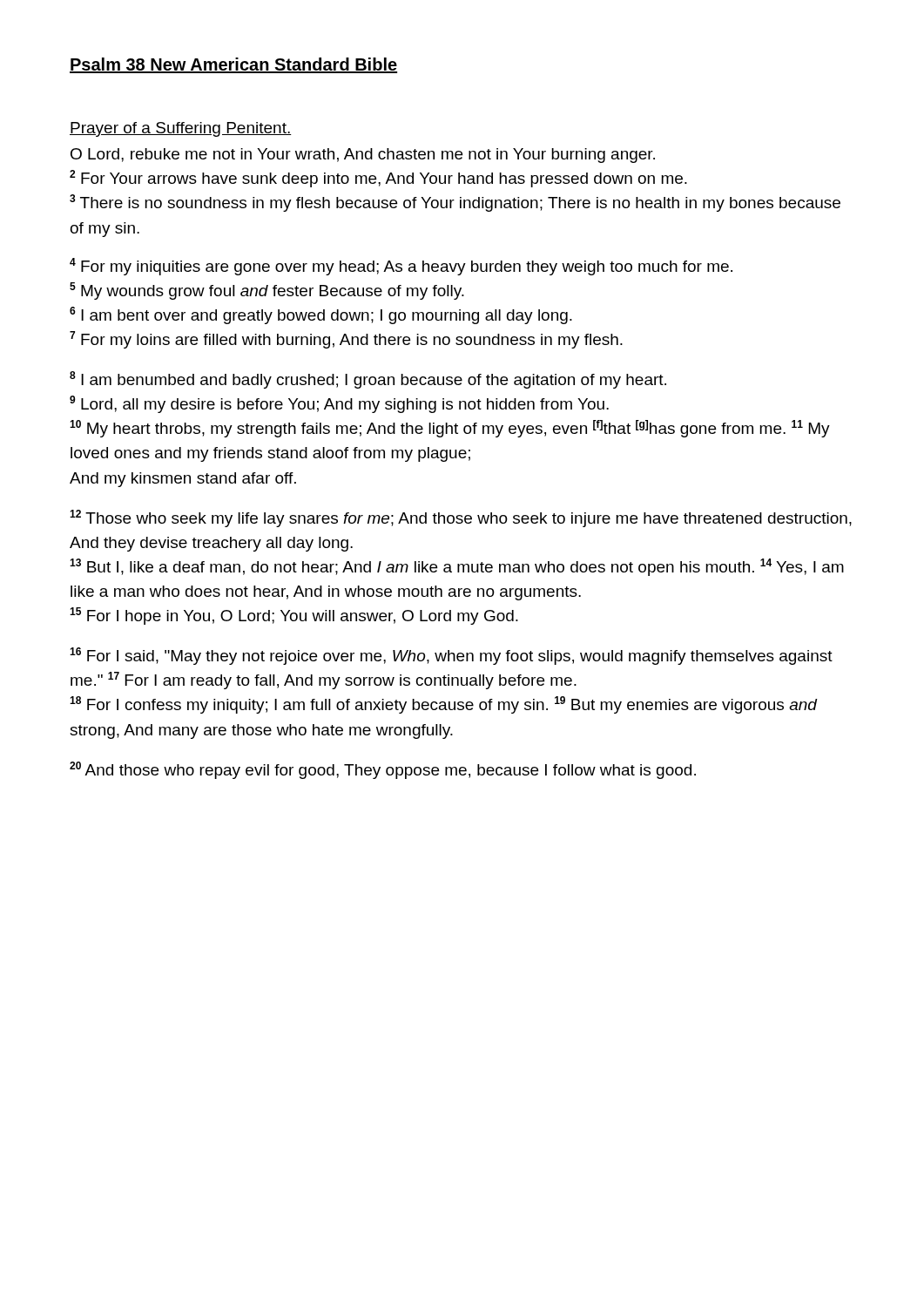924x1307 pixels.
Task: Click on the passage starting "4 For my iniquities are gone over"
Action: click(462, 303)
